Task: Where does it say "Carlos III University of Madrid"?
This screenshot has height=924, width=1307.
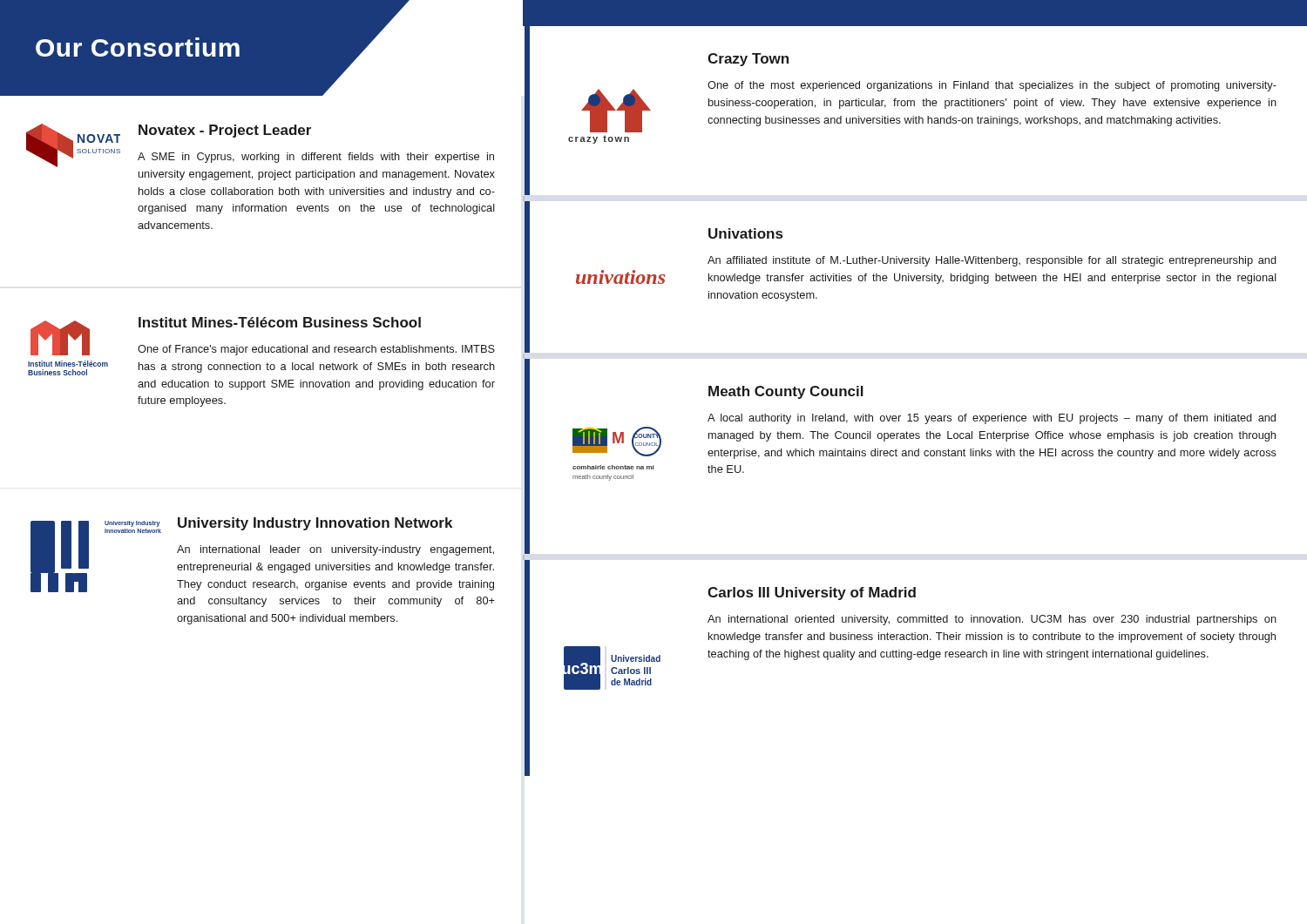Action: coord(812,594)
